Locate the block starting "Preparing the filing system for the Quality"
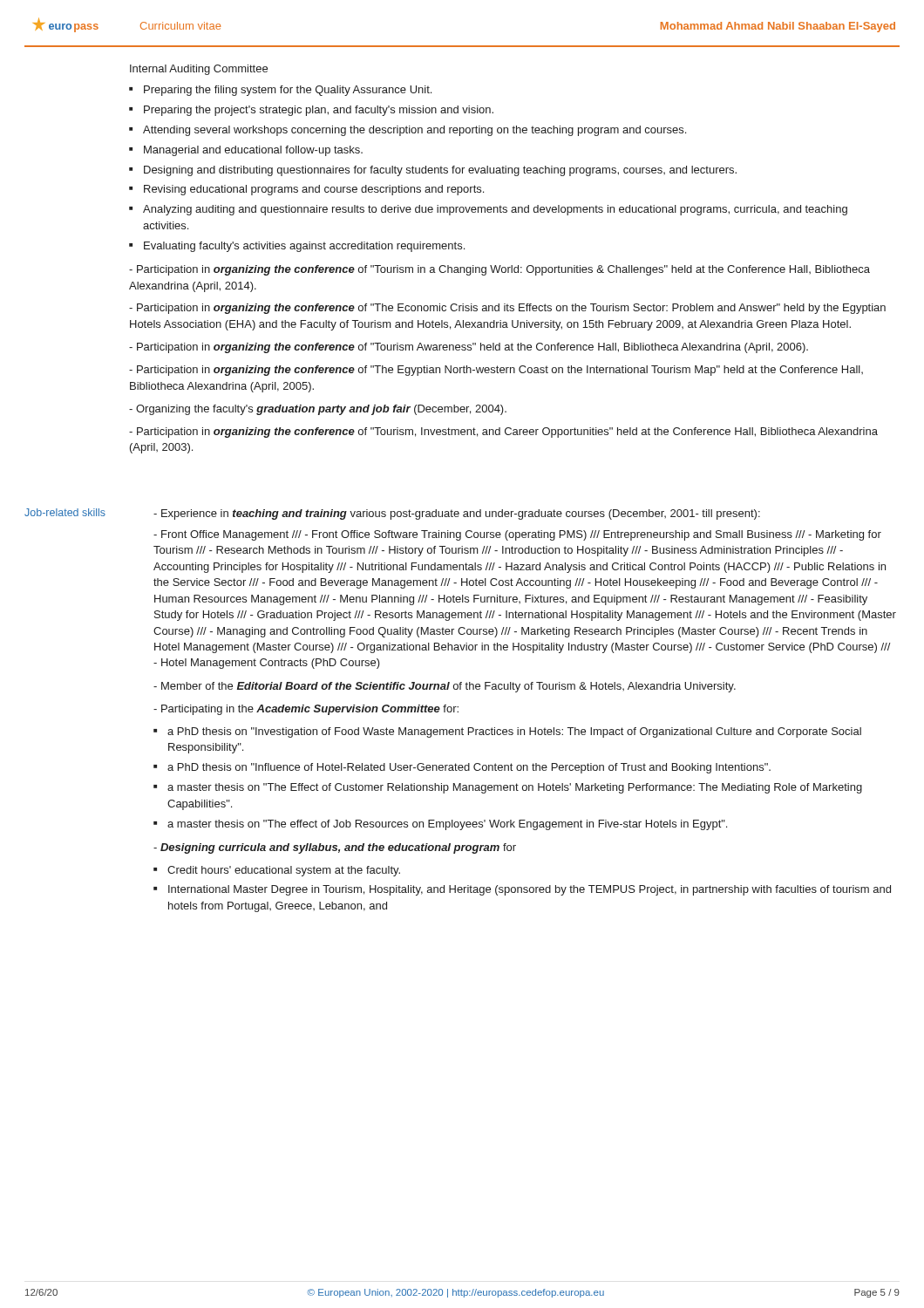This screenshot has height=1308, width=924. [288, 90]
